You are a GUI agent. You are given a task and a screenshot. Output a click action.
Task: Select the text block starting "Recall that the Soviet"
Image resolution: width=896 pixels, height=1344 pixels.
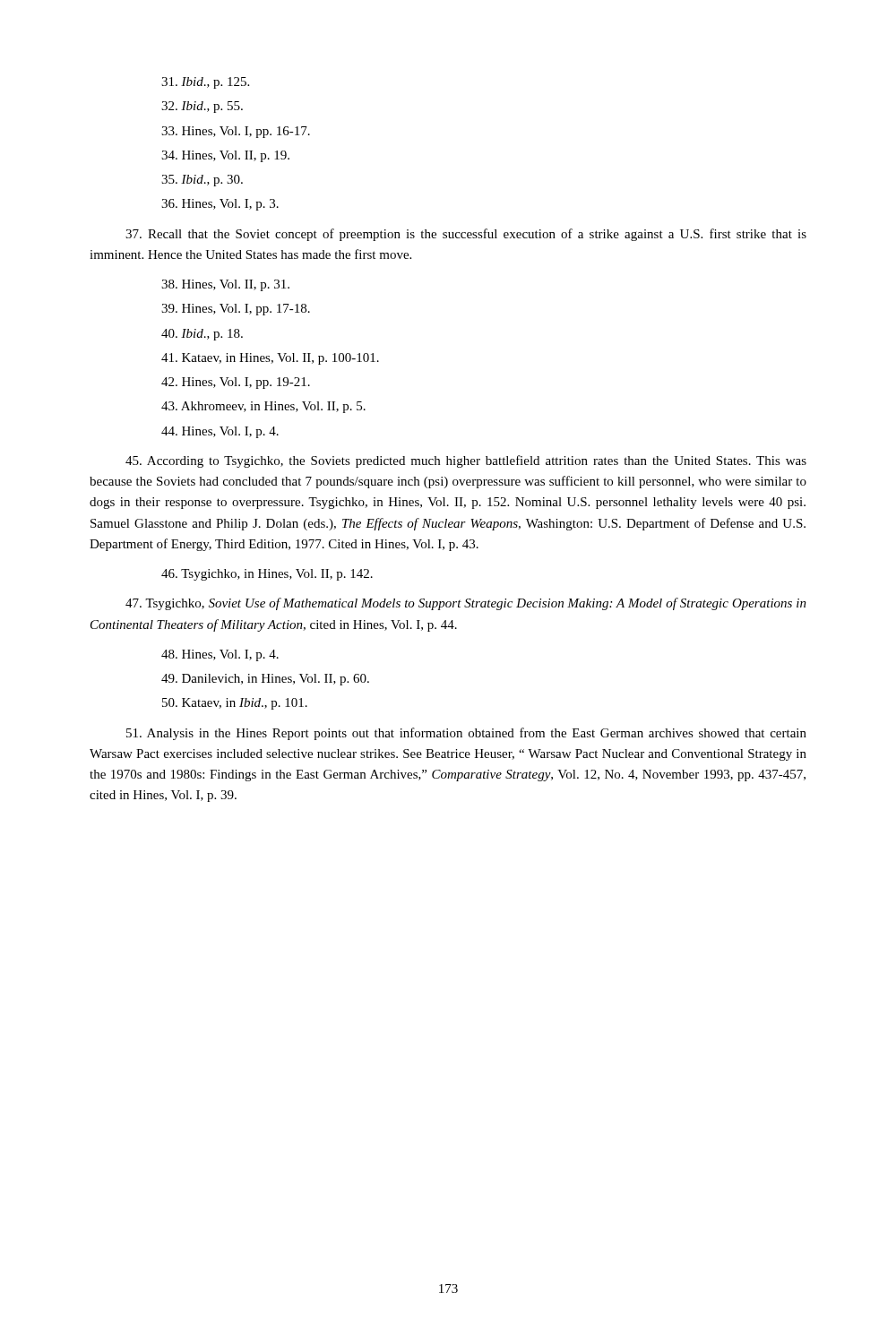(448, 244)
